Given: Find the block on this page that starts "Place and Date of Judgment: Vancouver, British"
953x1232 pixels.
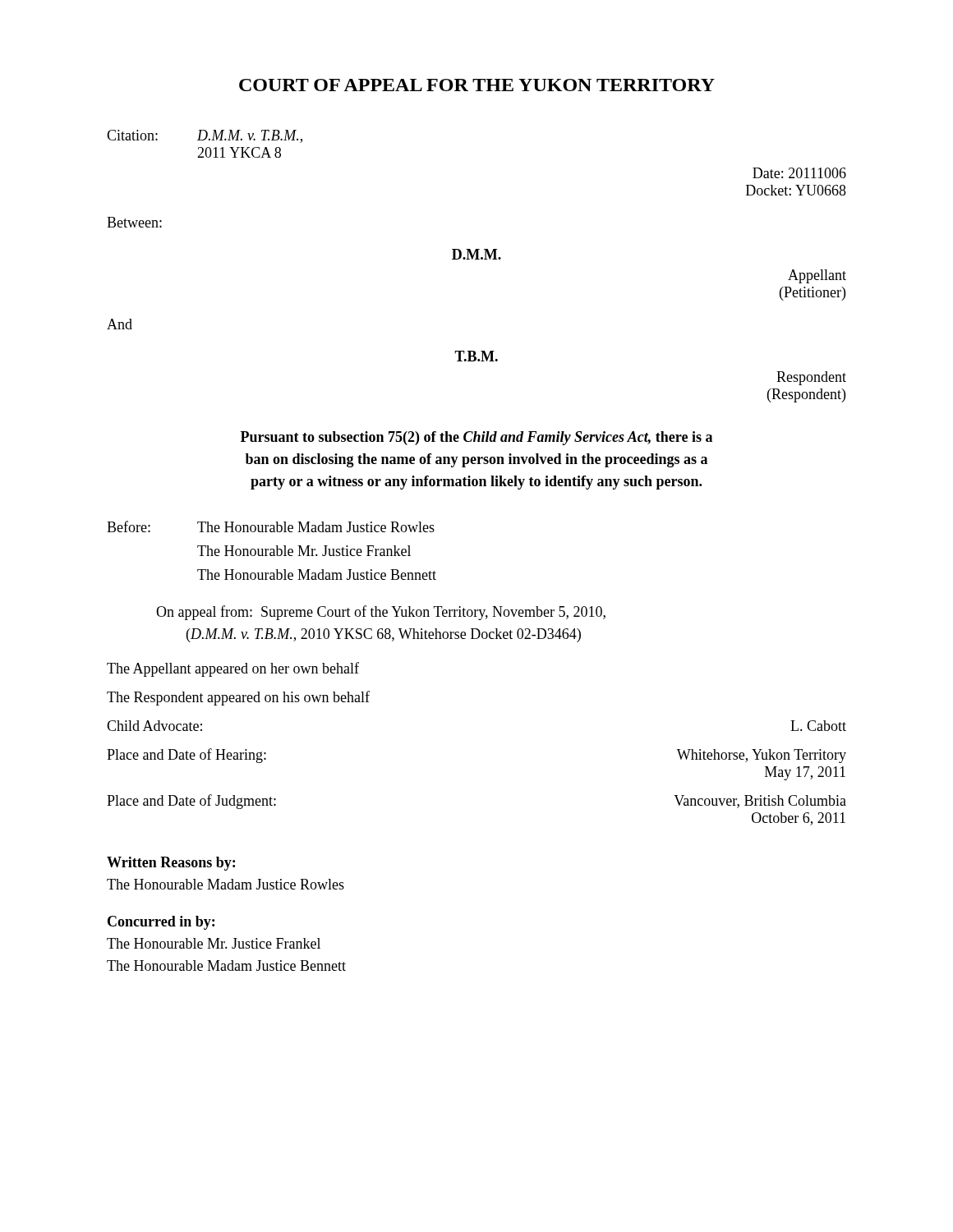Looking at the screenshot, I should tap(181, 802).
